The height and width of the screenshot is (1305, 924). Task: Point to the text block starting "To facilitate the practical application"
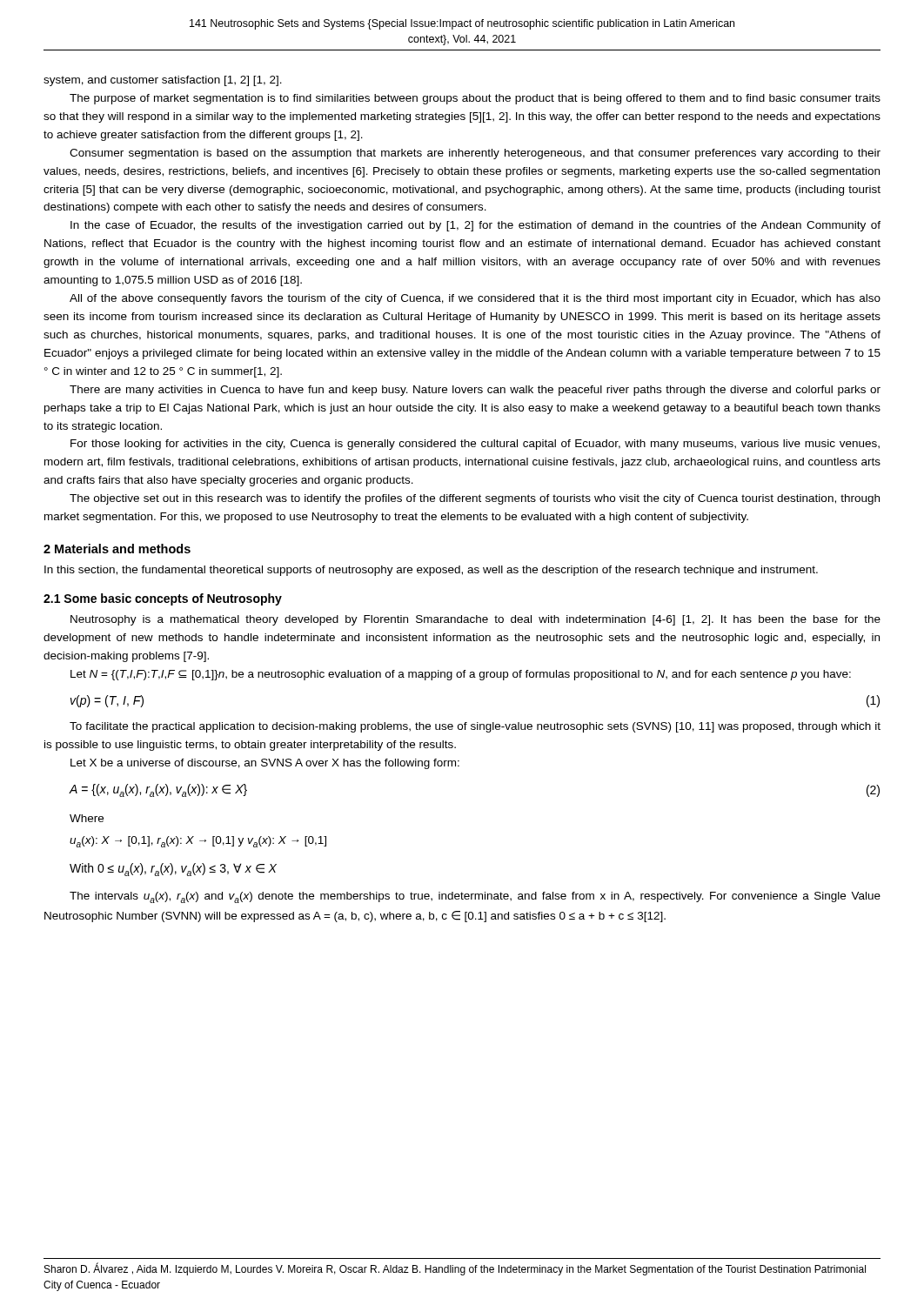tap(462, 736)
